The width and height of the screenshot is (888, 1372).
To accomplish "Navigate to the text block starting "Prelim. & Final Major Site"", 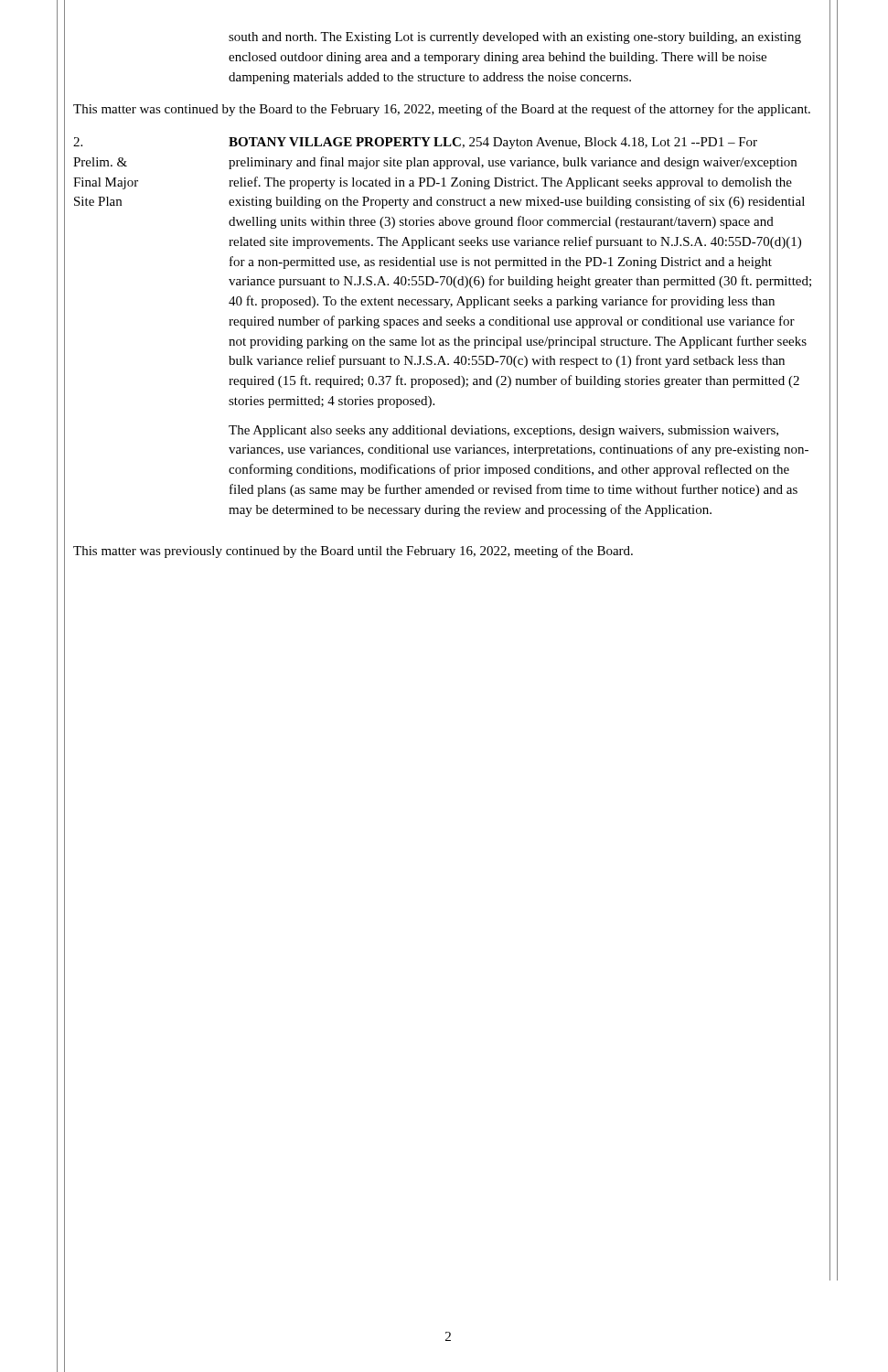I will [444, 331].
